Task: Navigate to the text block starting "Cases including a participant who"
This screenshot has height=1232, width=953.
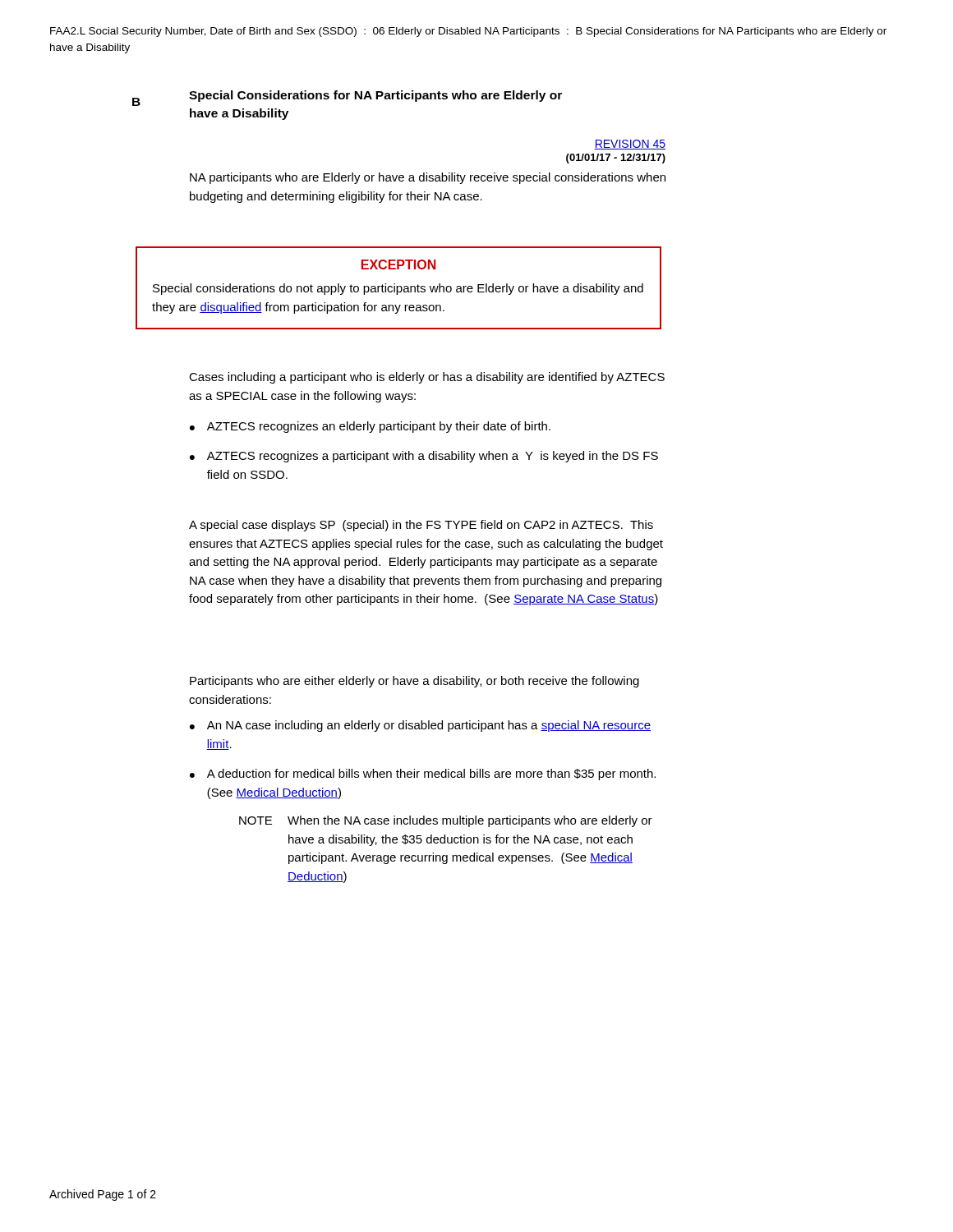Action: (x=427, y=386)
